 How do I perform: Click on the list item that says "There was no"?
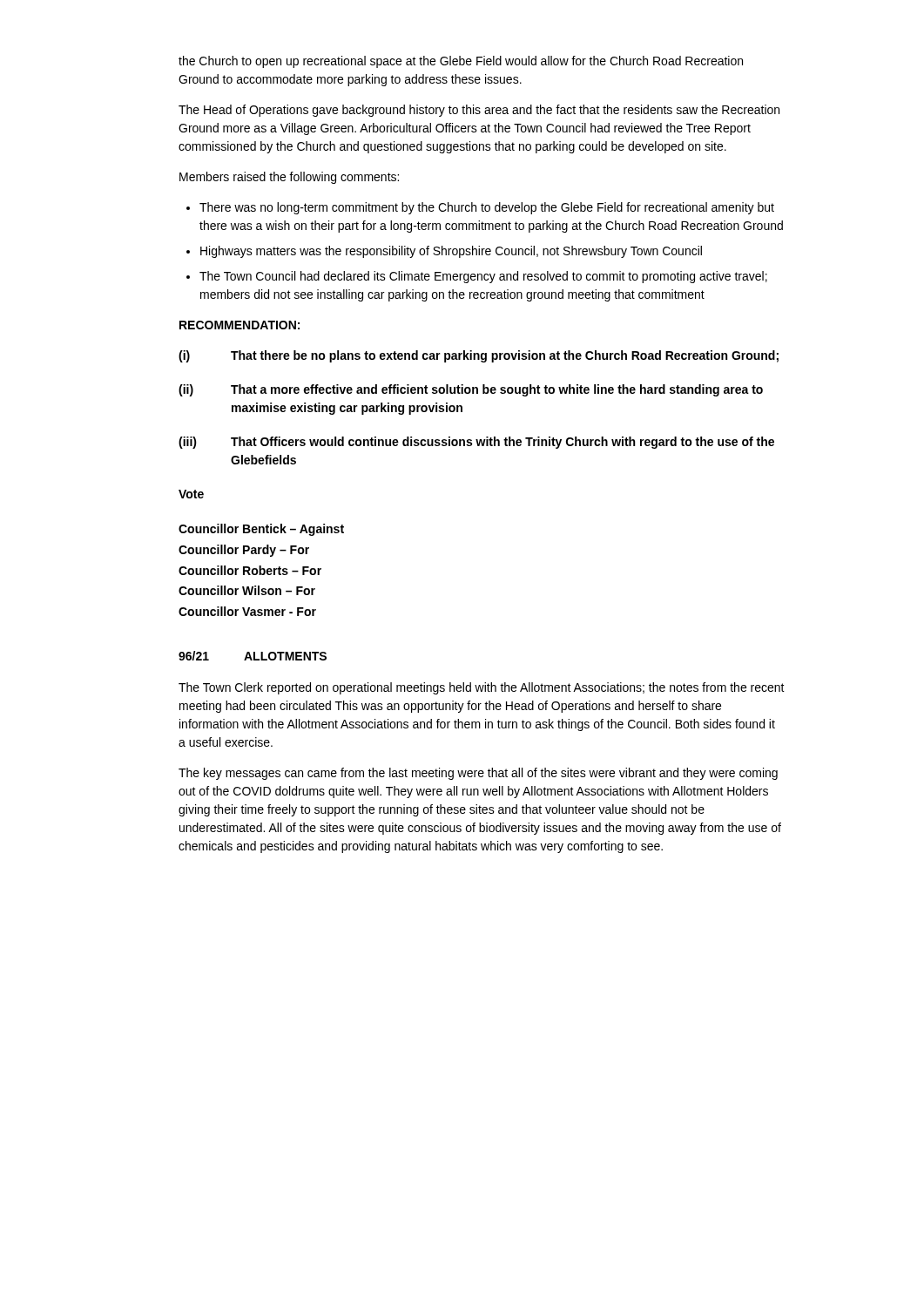pos(482,251)
